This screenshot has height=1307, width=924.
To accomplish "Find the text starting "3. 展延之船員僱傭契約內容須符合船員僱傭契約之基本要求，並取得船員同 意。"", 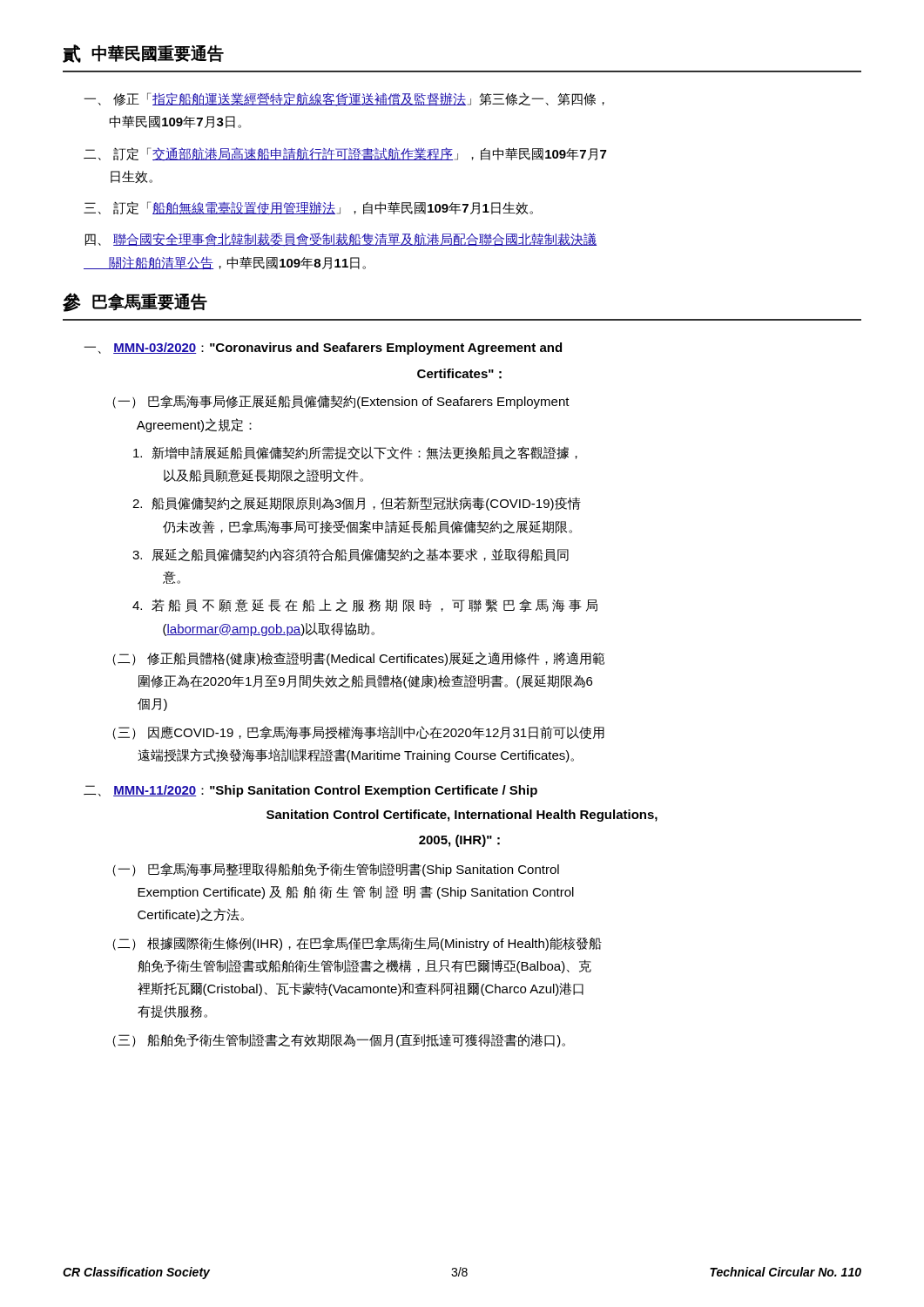I will tap(351, 566).
